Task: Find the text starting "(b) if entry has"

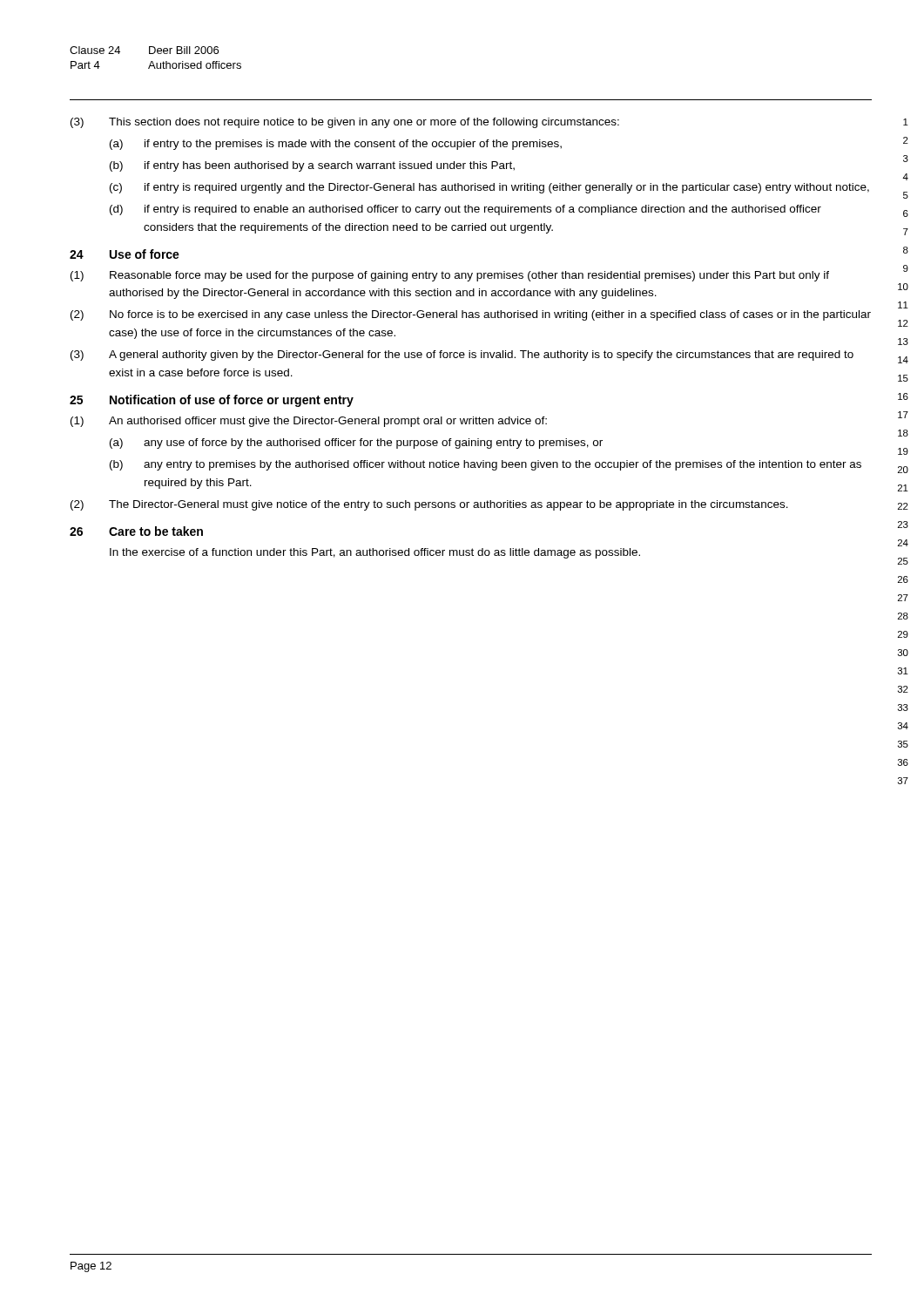Action: [490, 166]
